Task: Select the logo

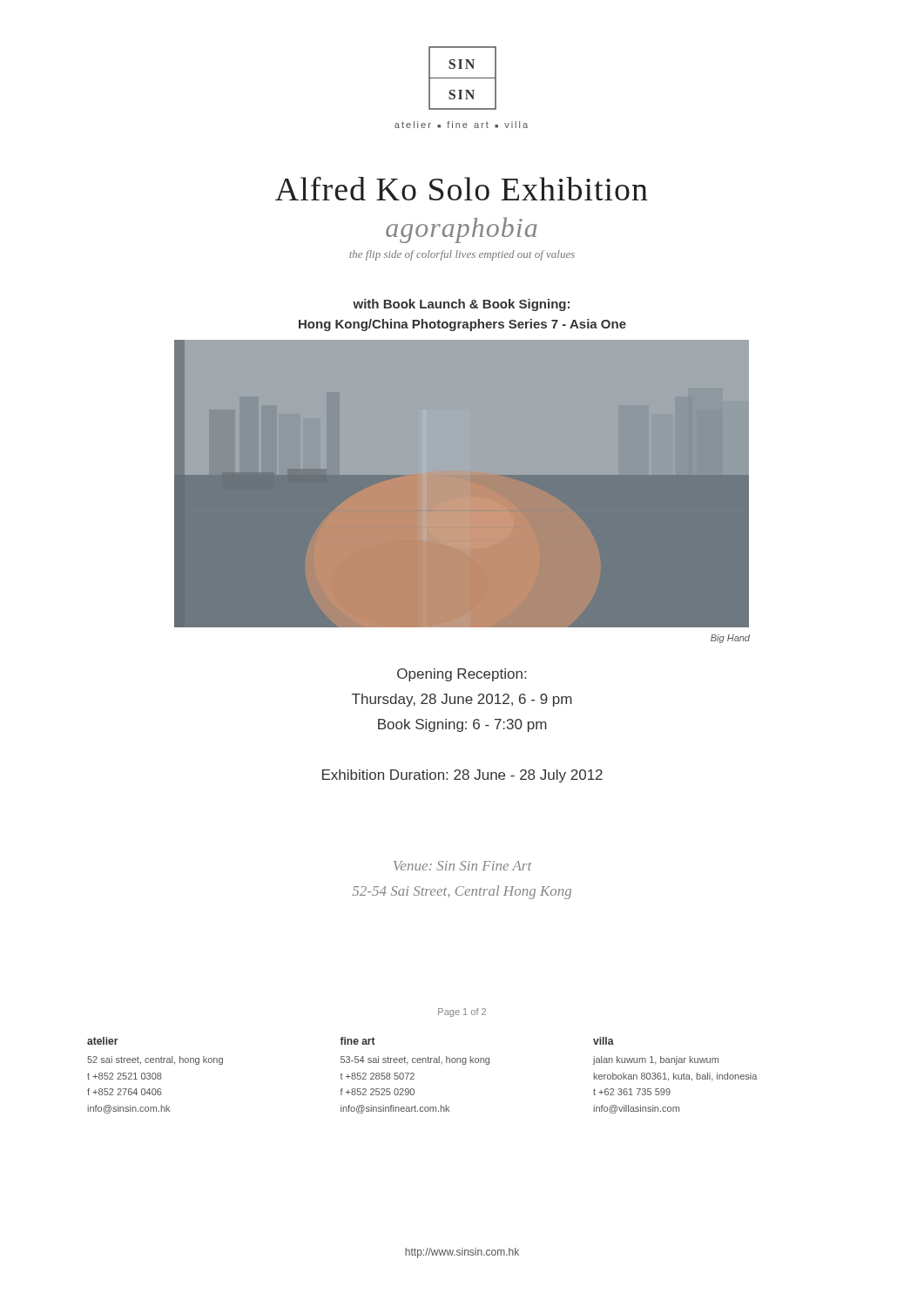Action: [x=462, y=88]
